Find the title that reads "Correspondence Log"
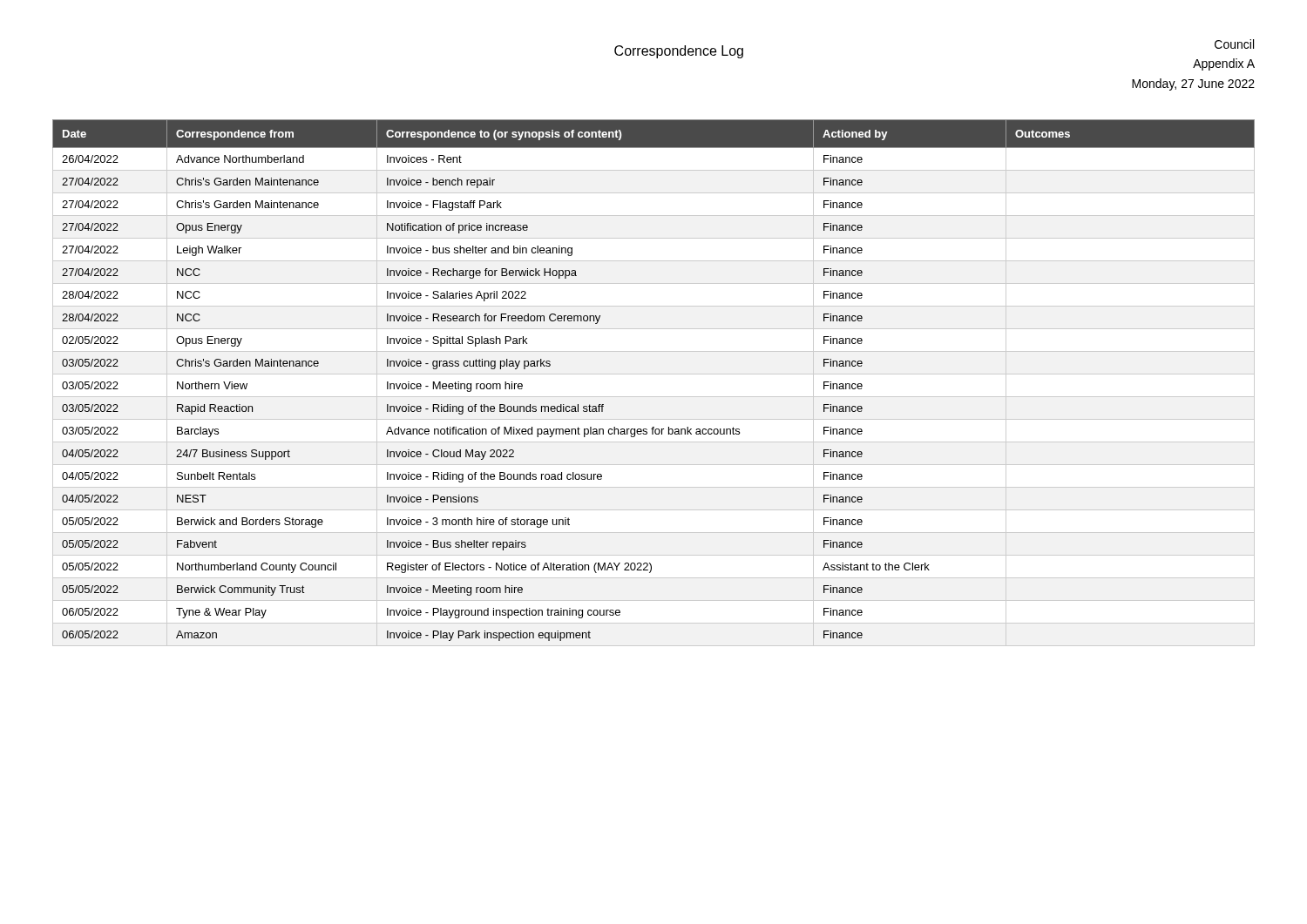Viewport: 1307px width, 924px height. pos(679,51)
